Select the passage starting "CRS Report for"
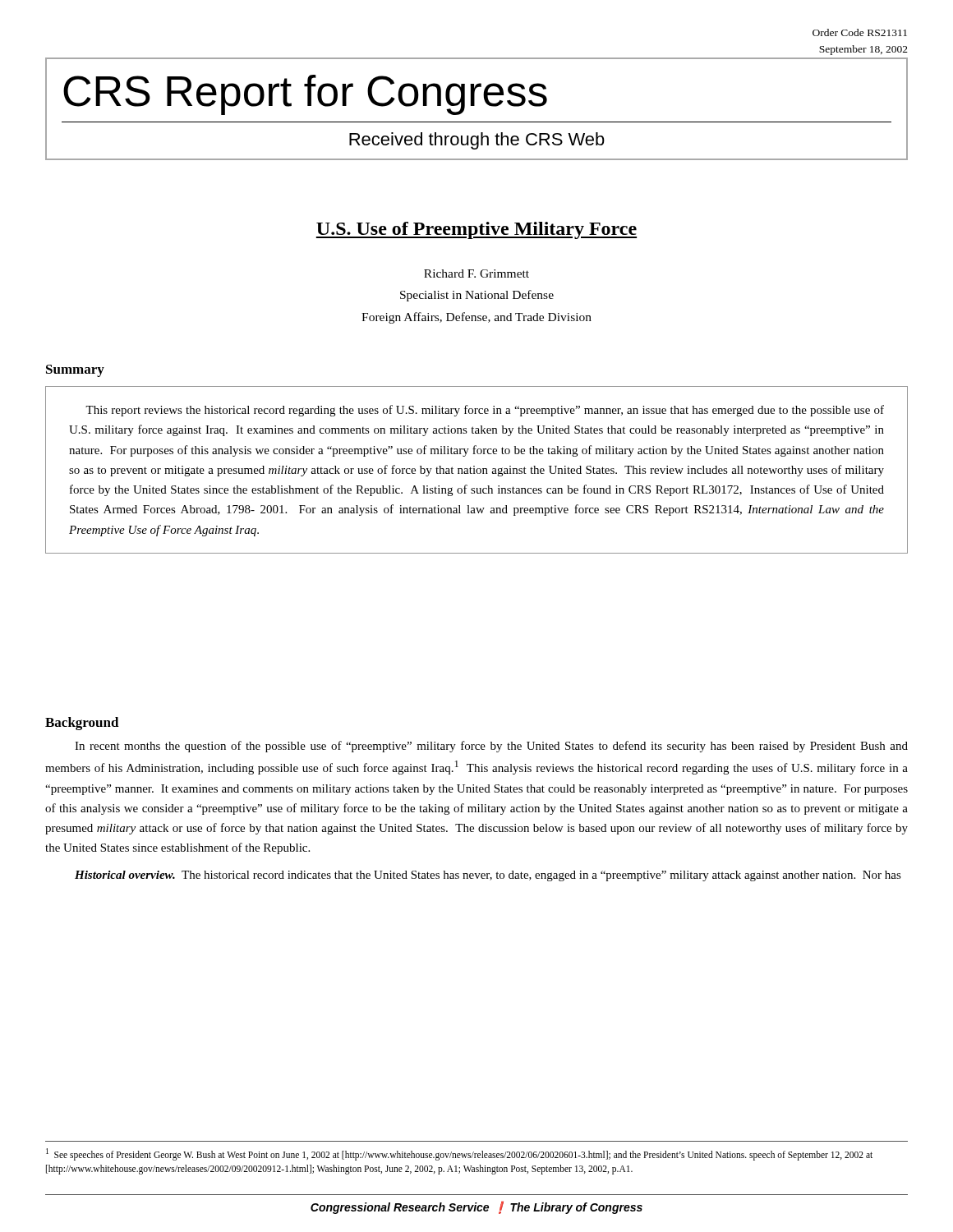 pyautogui.click(x=476, y=109)
